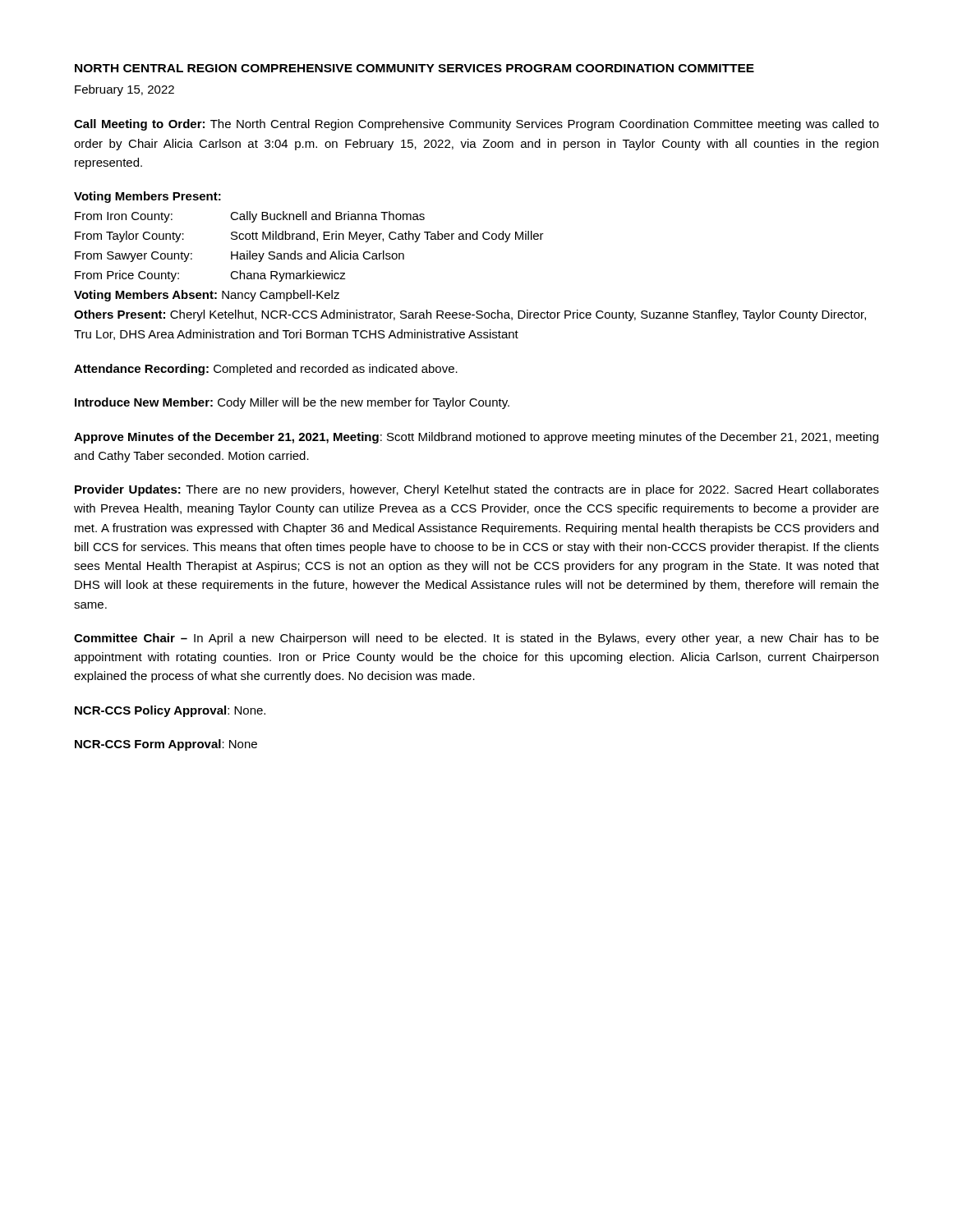
Task: Click on the text that reads "February 15, 2022"
Action: coord(124,90)
